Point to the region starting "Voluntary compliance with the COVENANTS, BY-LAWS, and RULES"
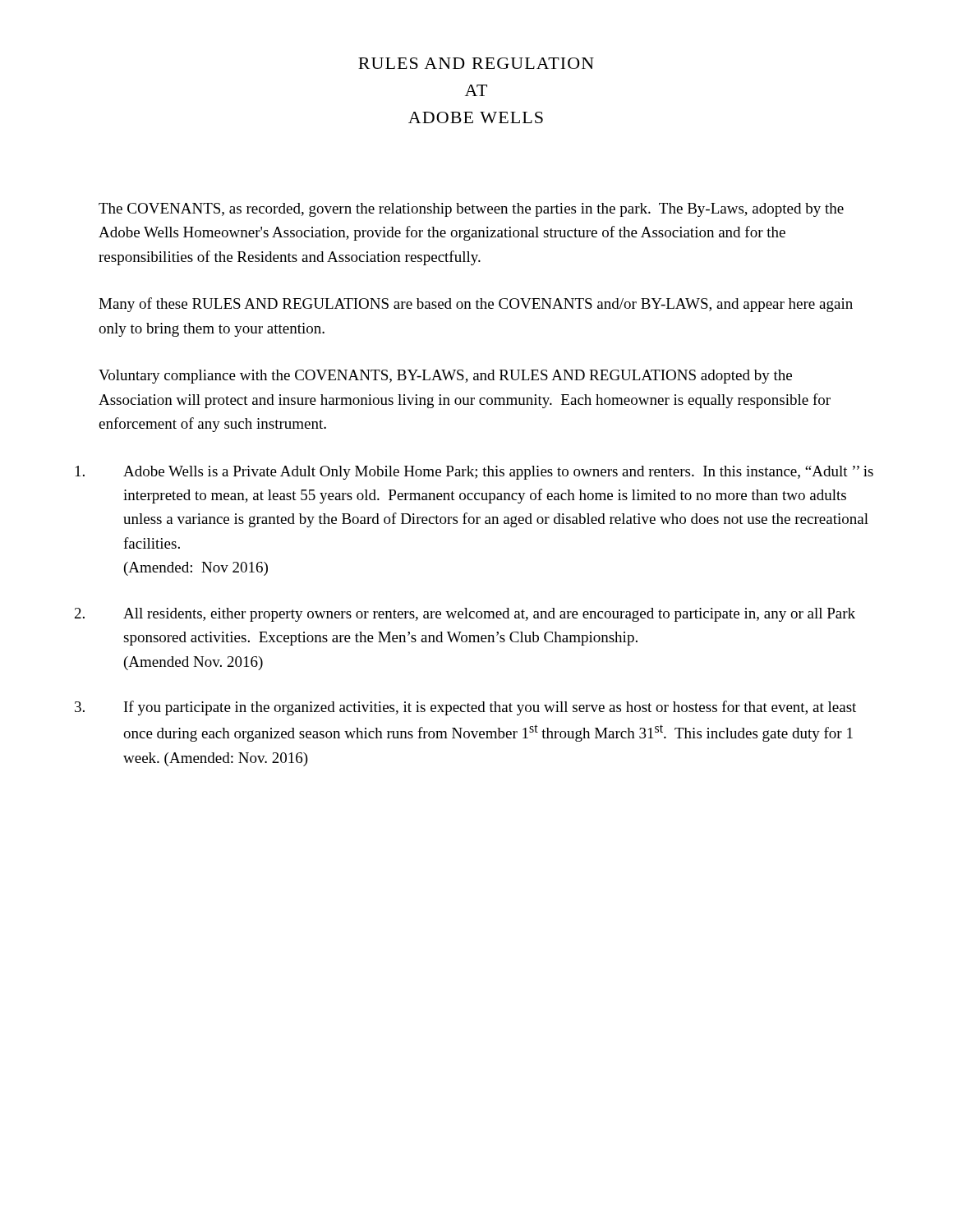953x1232 pixels. pyautogui.click(x=465, y=399)
